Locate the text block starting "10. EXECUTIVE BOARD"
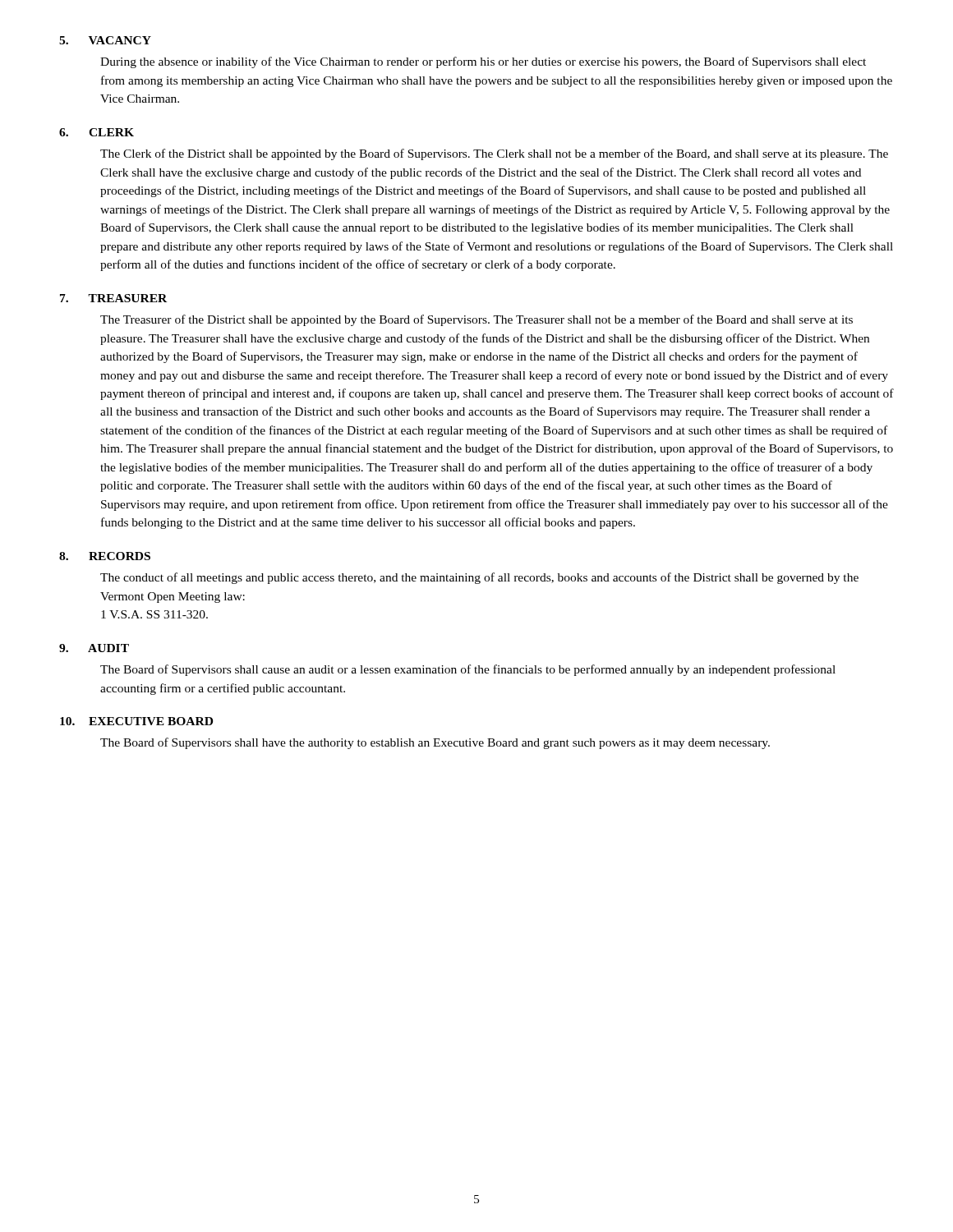 tap(136, 721)
